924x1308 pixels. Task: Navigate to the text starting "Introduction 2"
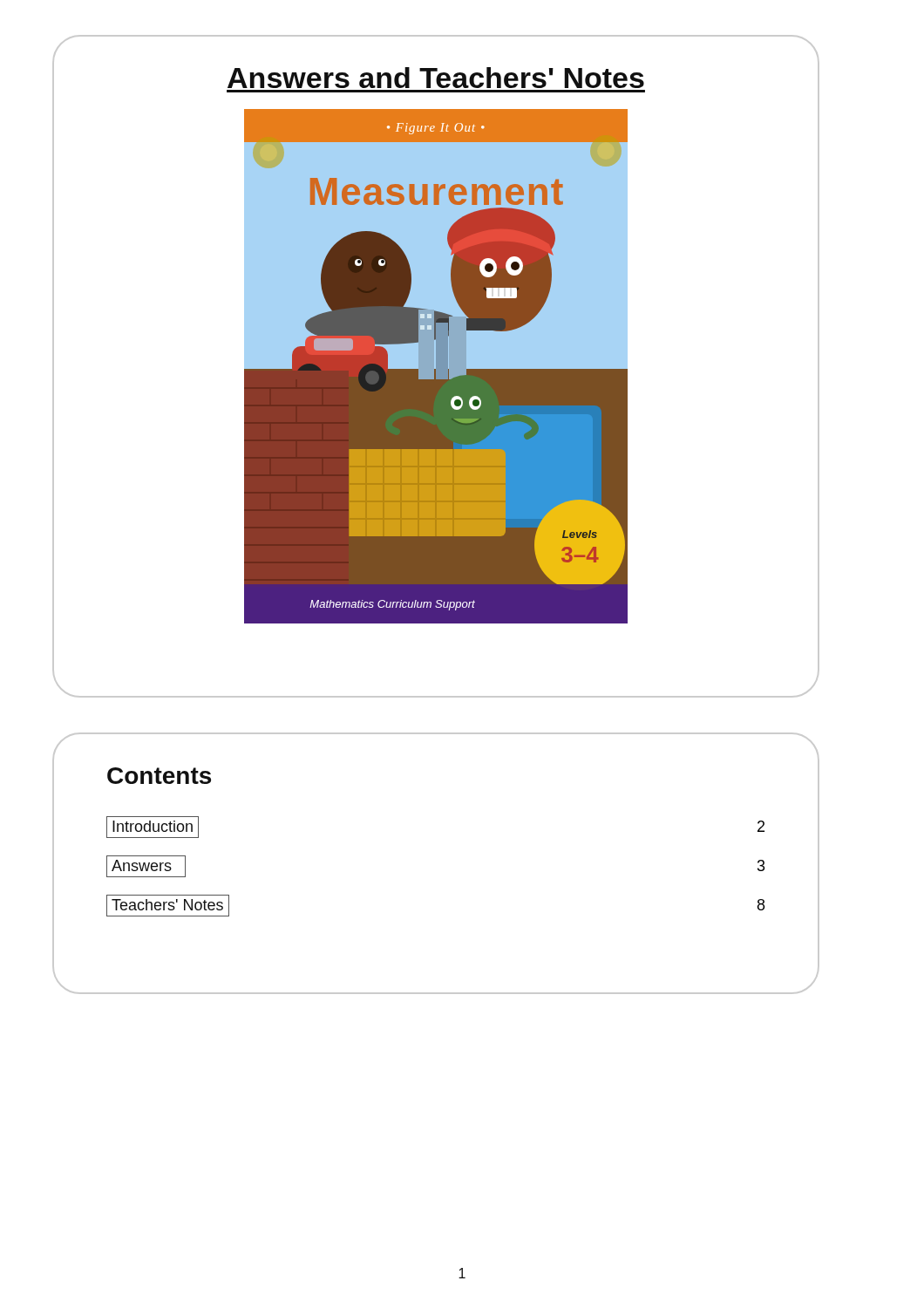pyautogui.click(x=153, y=827)
